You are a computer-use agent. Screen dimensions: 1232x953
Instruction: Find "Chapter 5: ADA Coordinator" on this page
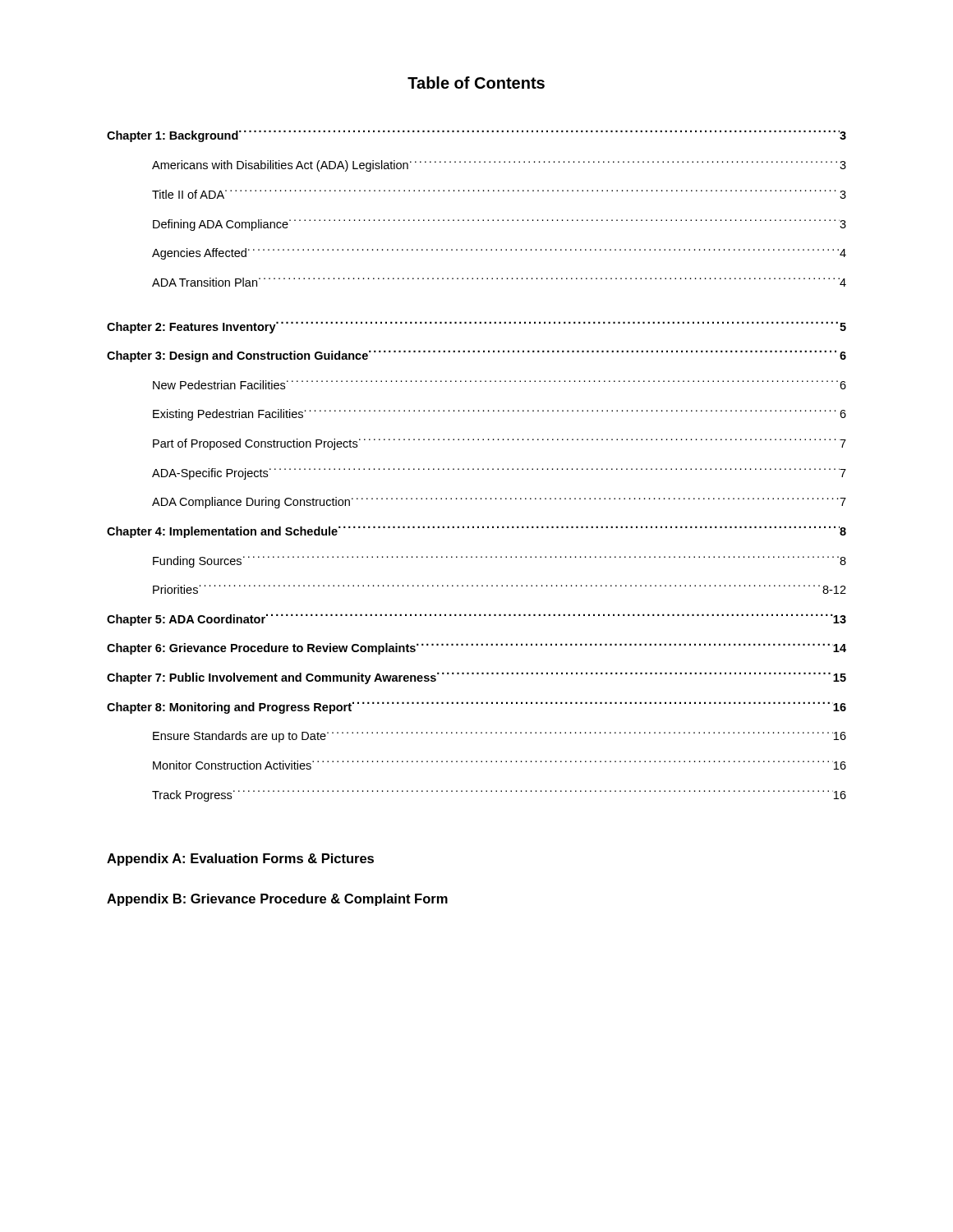pos(476,616)
